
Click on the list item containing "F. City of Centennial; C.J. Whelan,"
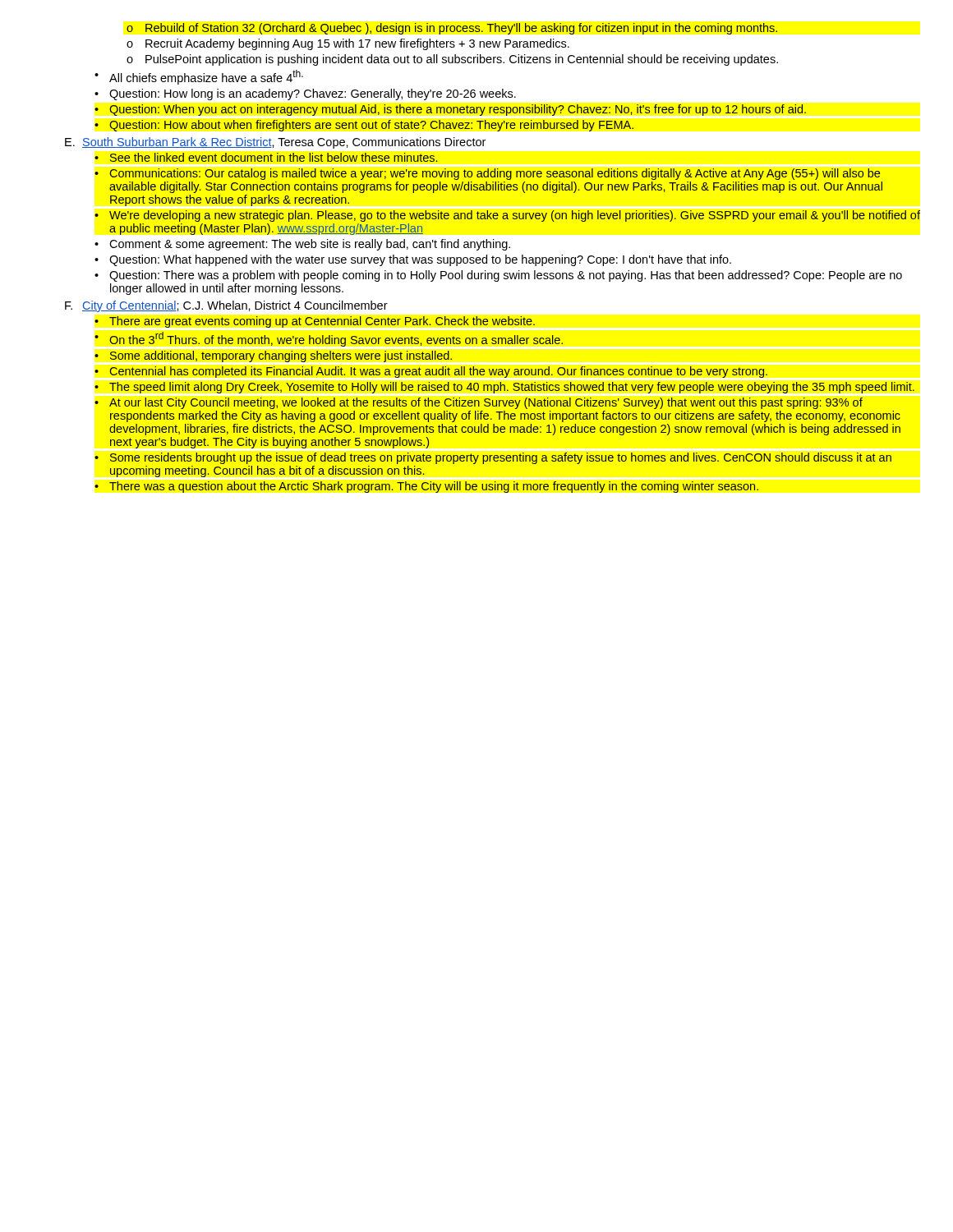226,305
